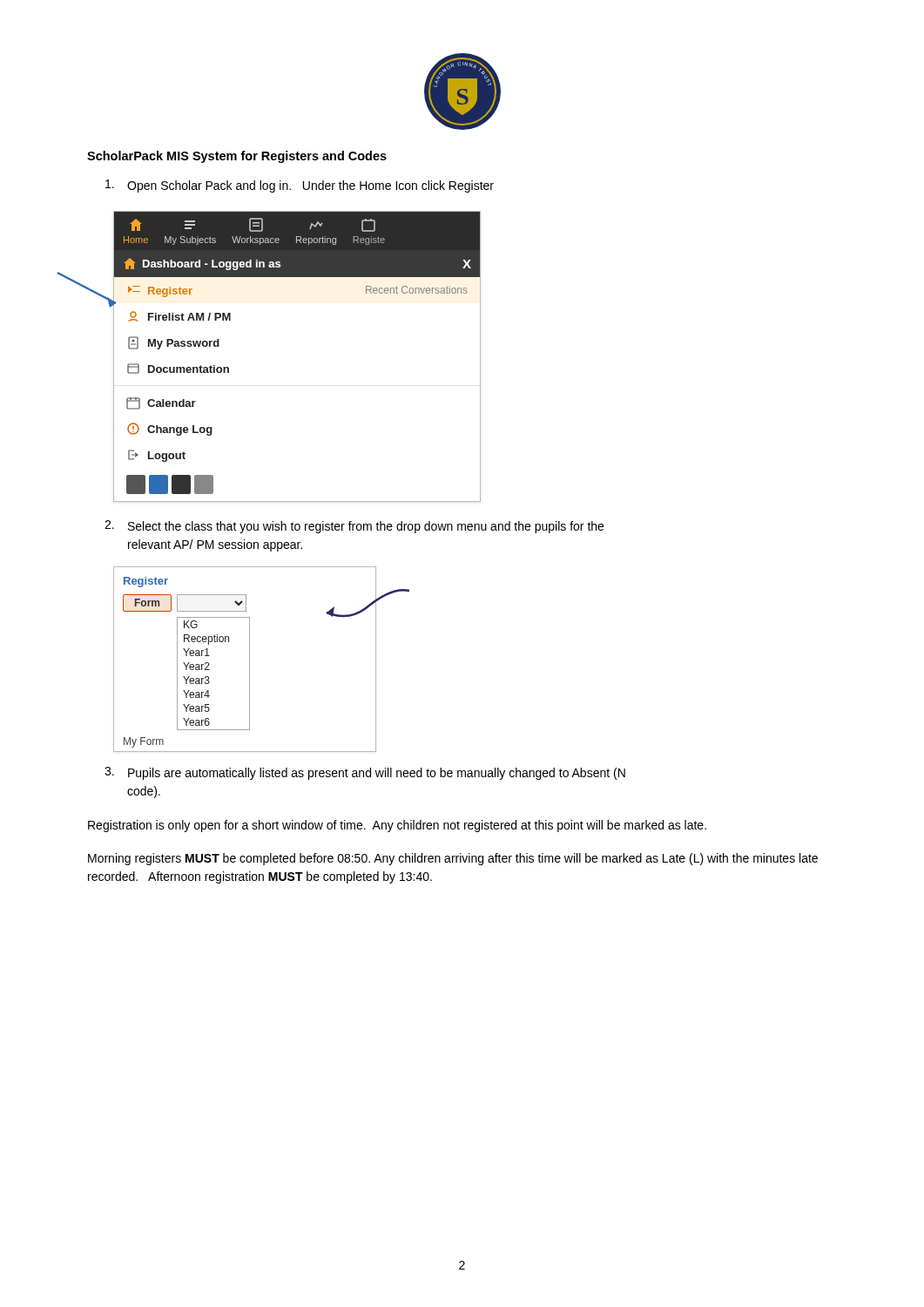This screenshot has width=924, height=1307.
Task: Locate the block of text that opens with "Morning registers MUST be"
Action: (453, 867)
